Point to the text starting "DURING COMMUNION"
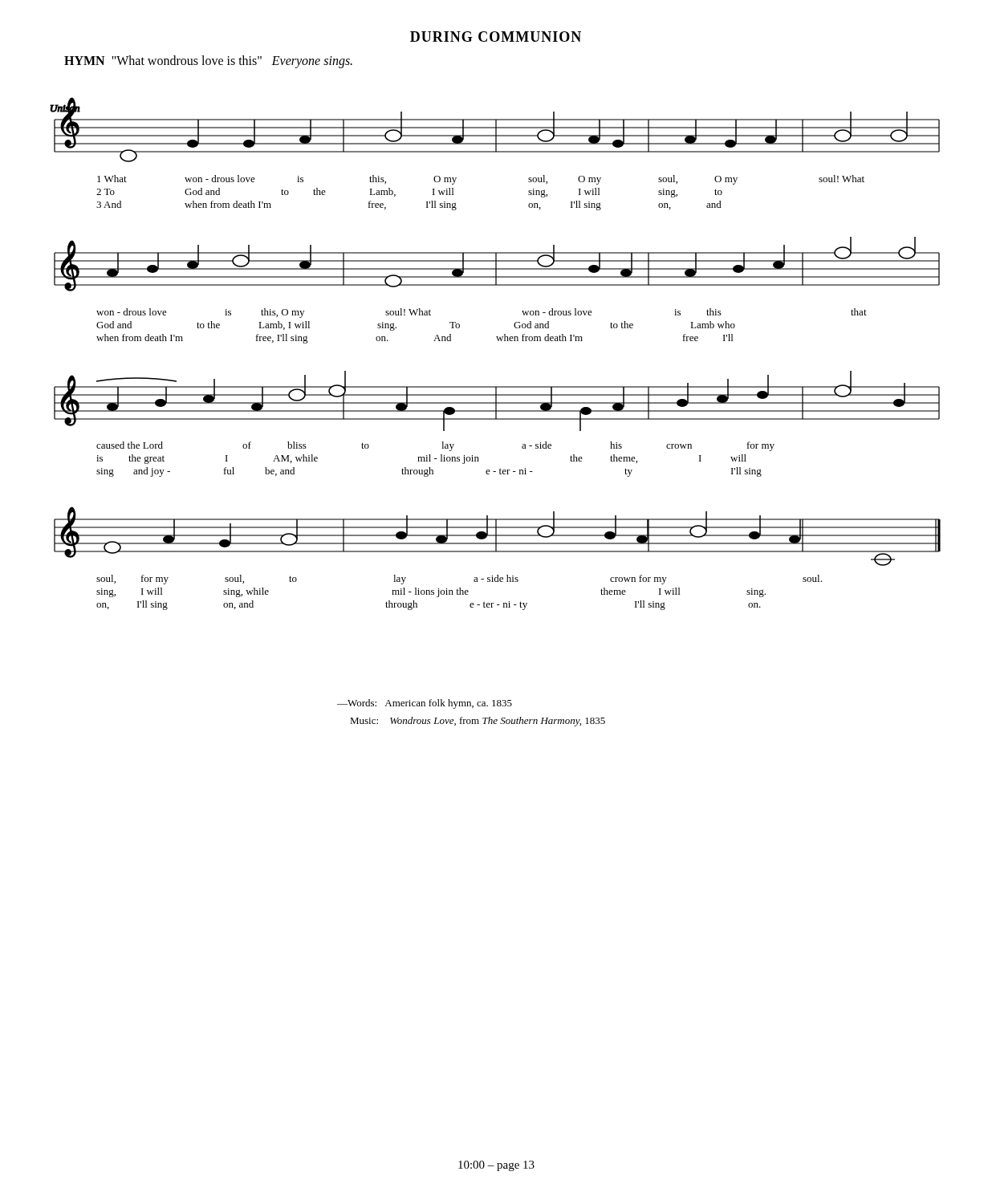 pos(496,37)
